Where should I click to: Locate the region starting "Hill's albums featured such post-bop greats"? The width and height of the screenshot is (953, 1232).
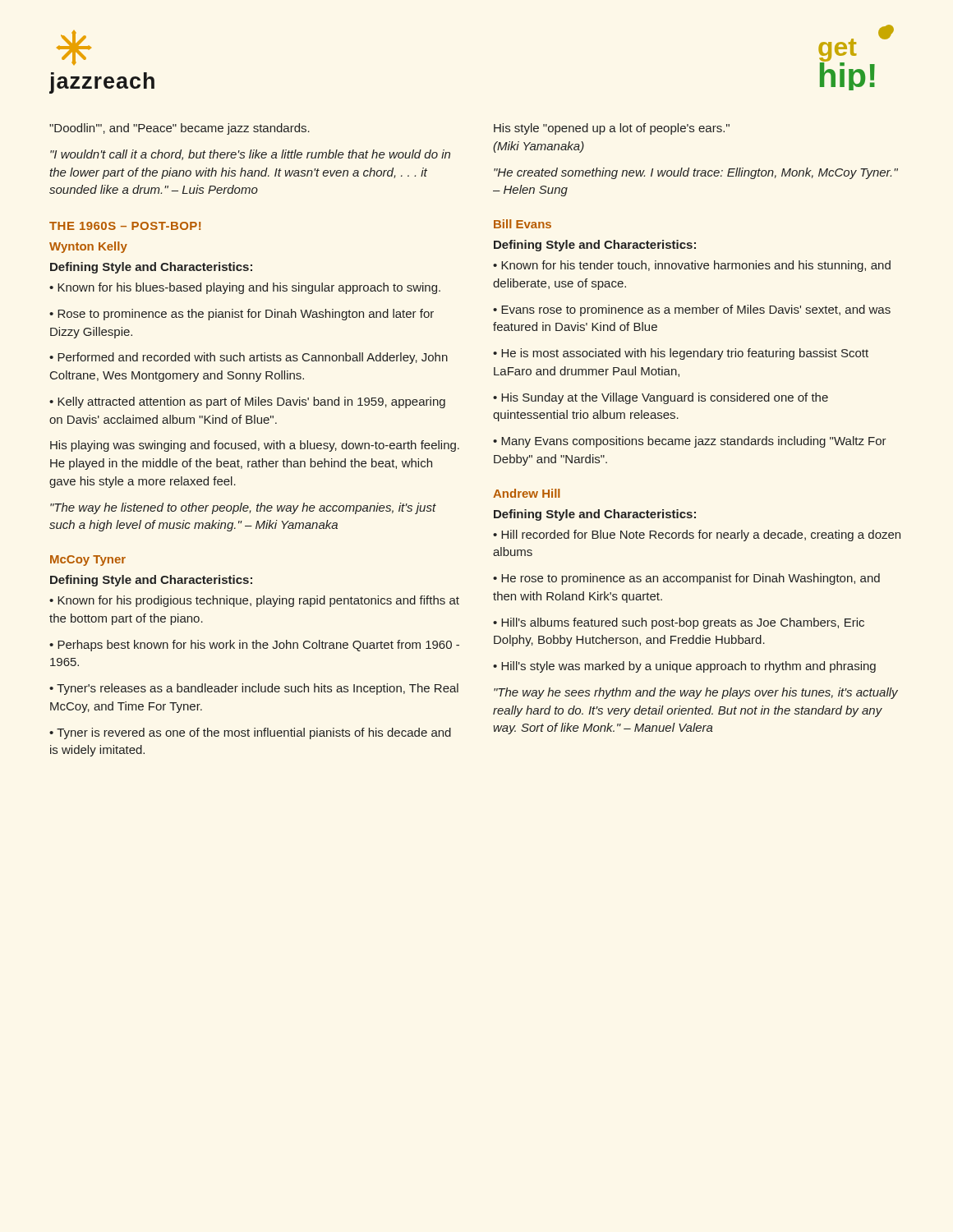point(679,631)
